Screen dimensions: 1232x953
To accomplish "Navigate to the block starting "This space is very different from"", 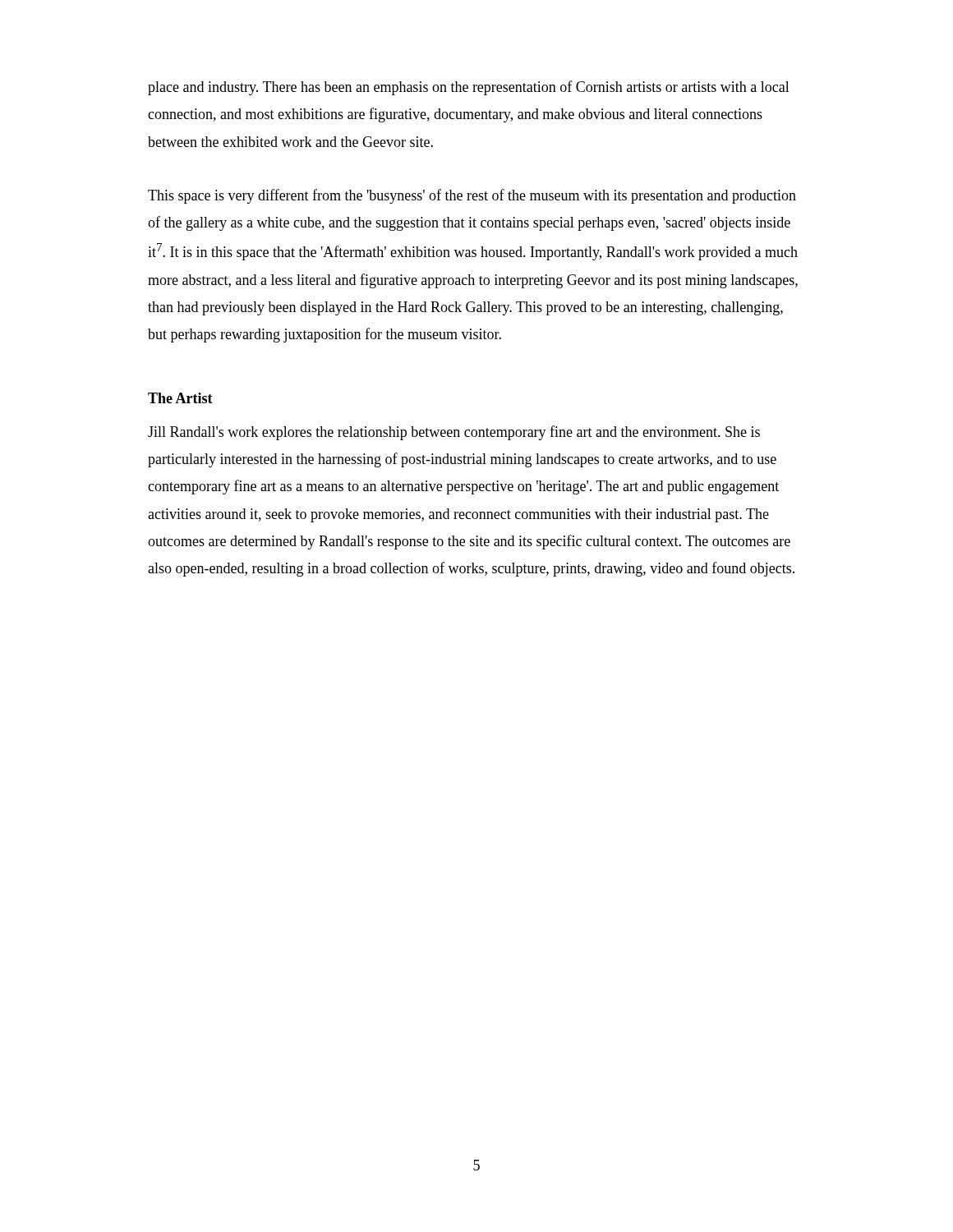I will (x=473, y=265).
